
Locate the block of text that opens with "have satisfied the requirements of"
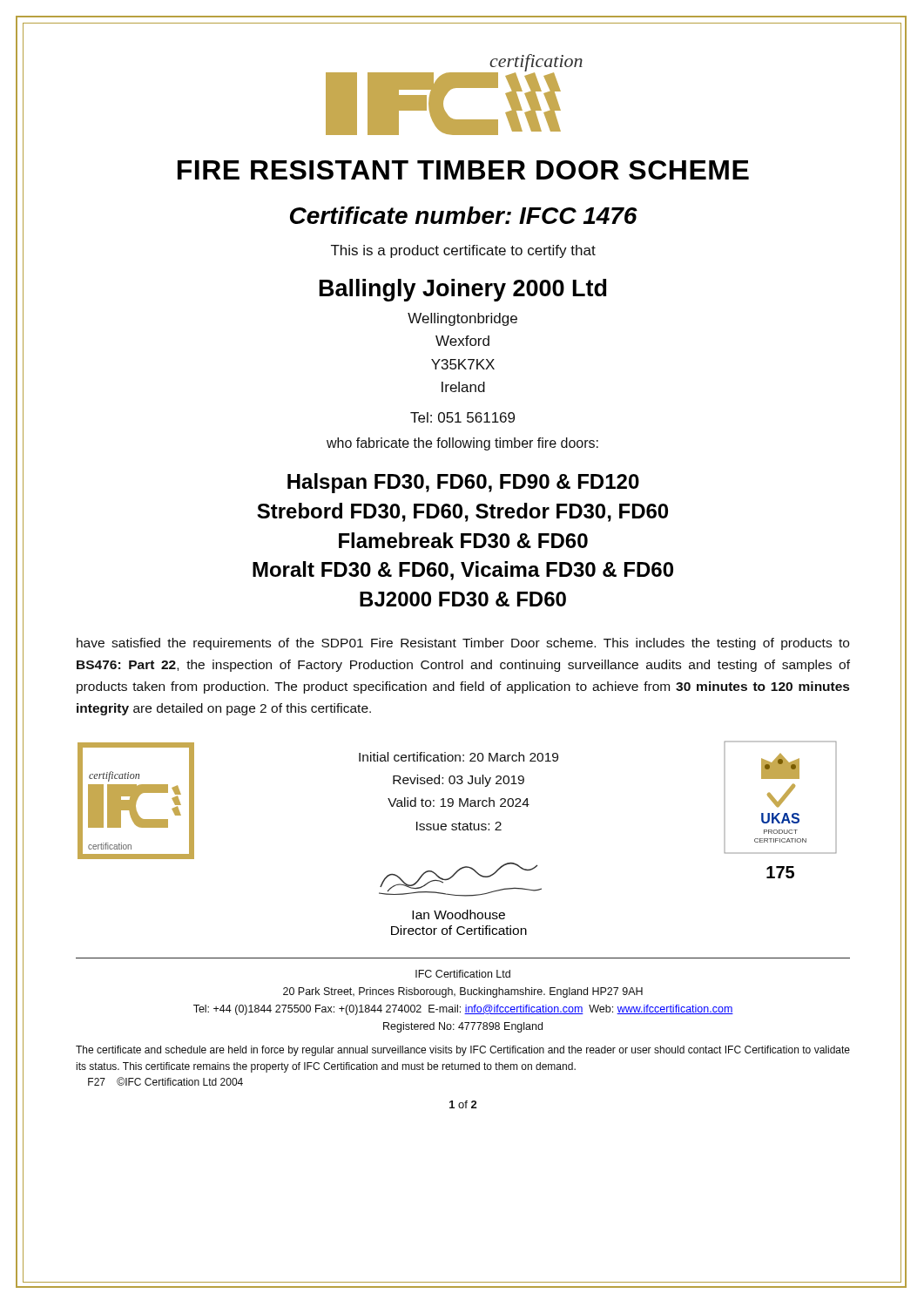pos(463,675)
